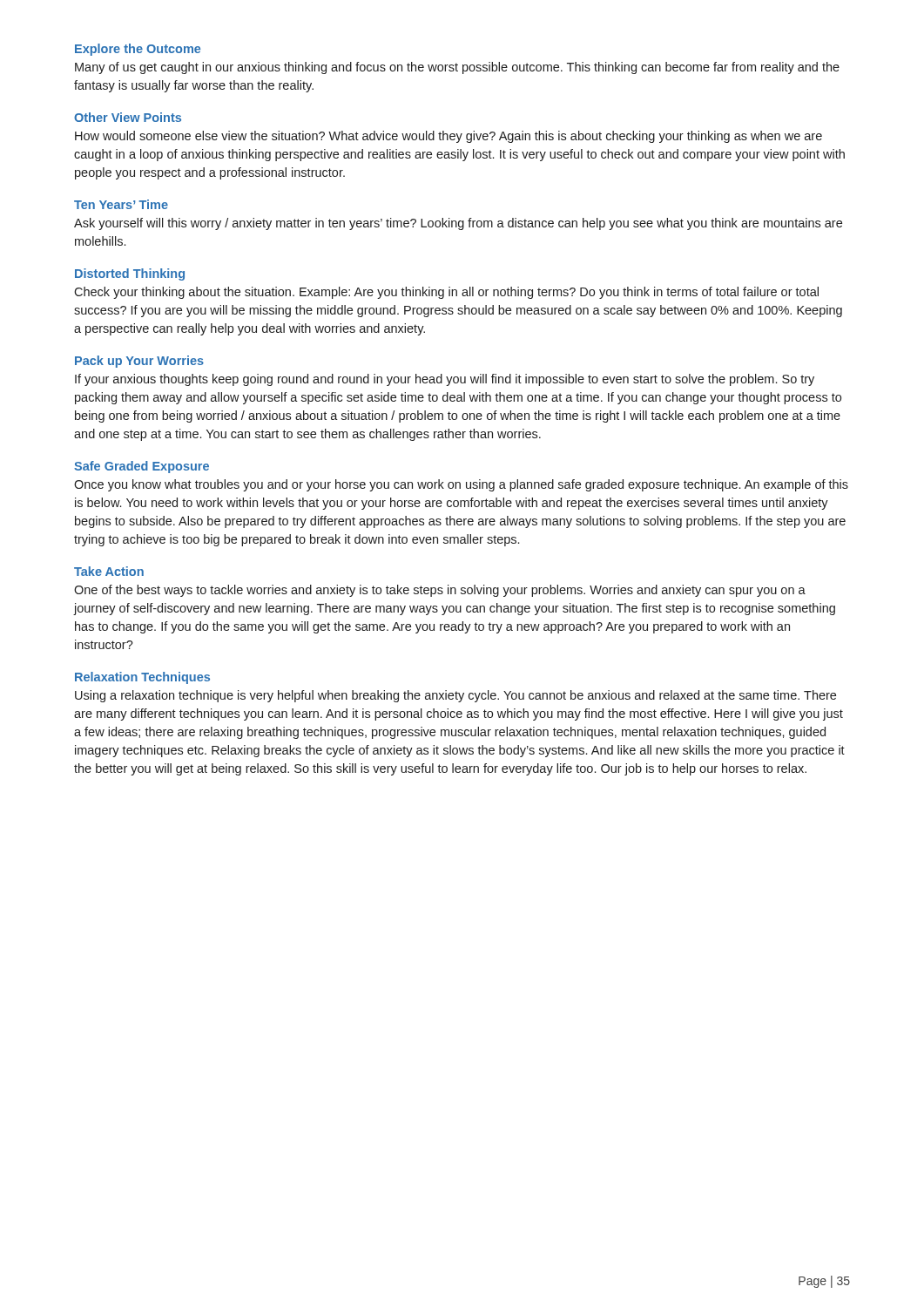Navigate to the element starting "Check your thinking"
This screenshot has width=924, height=1307.
pos(458,310)
